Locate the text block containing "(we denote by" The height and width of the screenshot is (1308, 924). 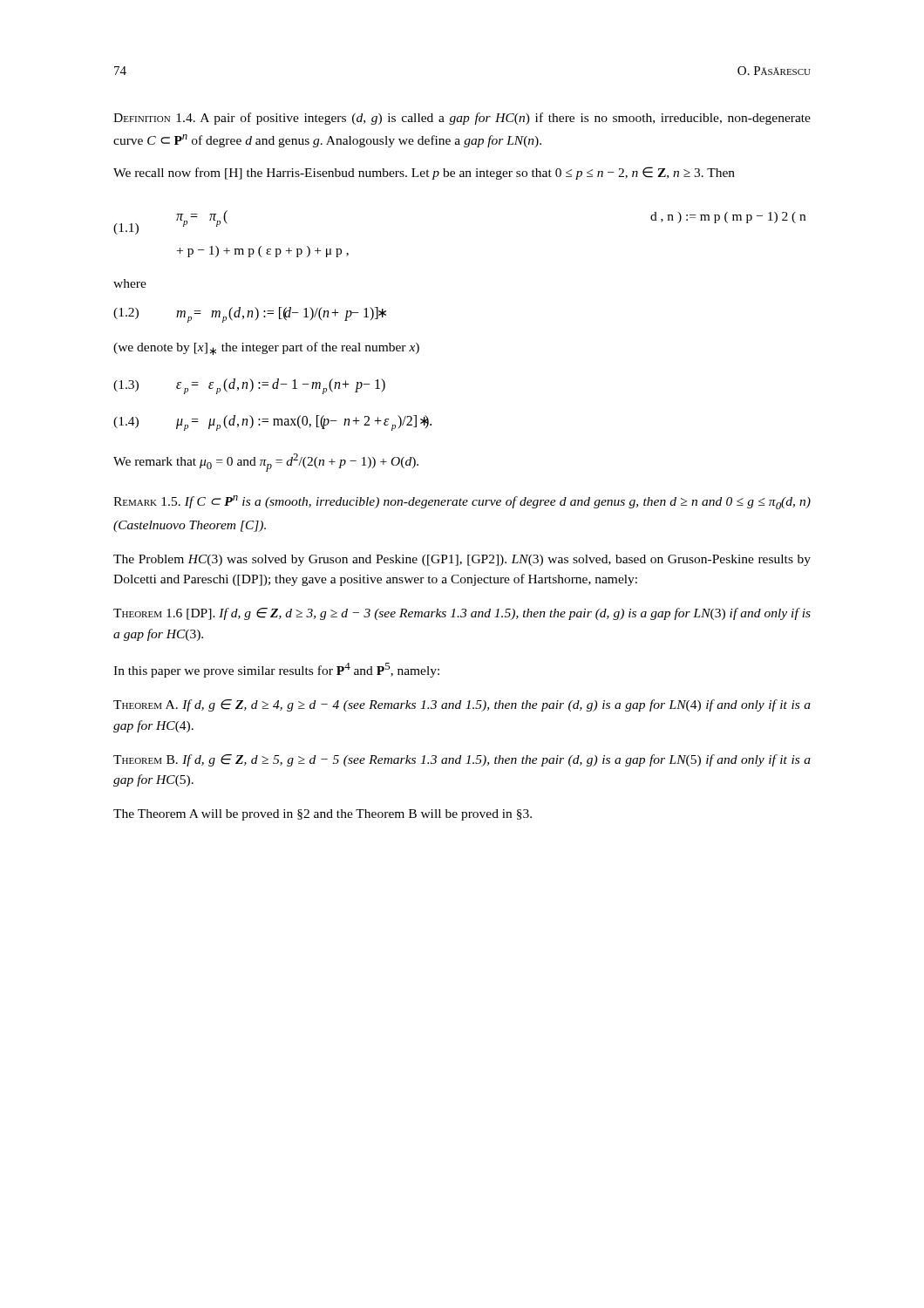[x=266, y=348]
